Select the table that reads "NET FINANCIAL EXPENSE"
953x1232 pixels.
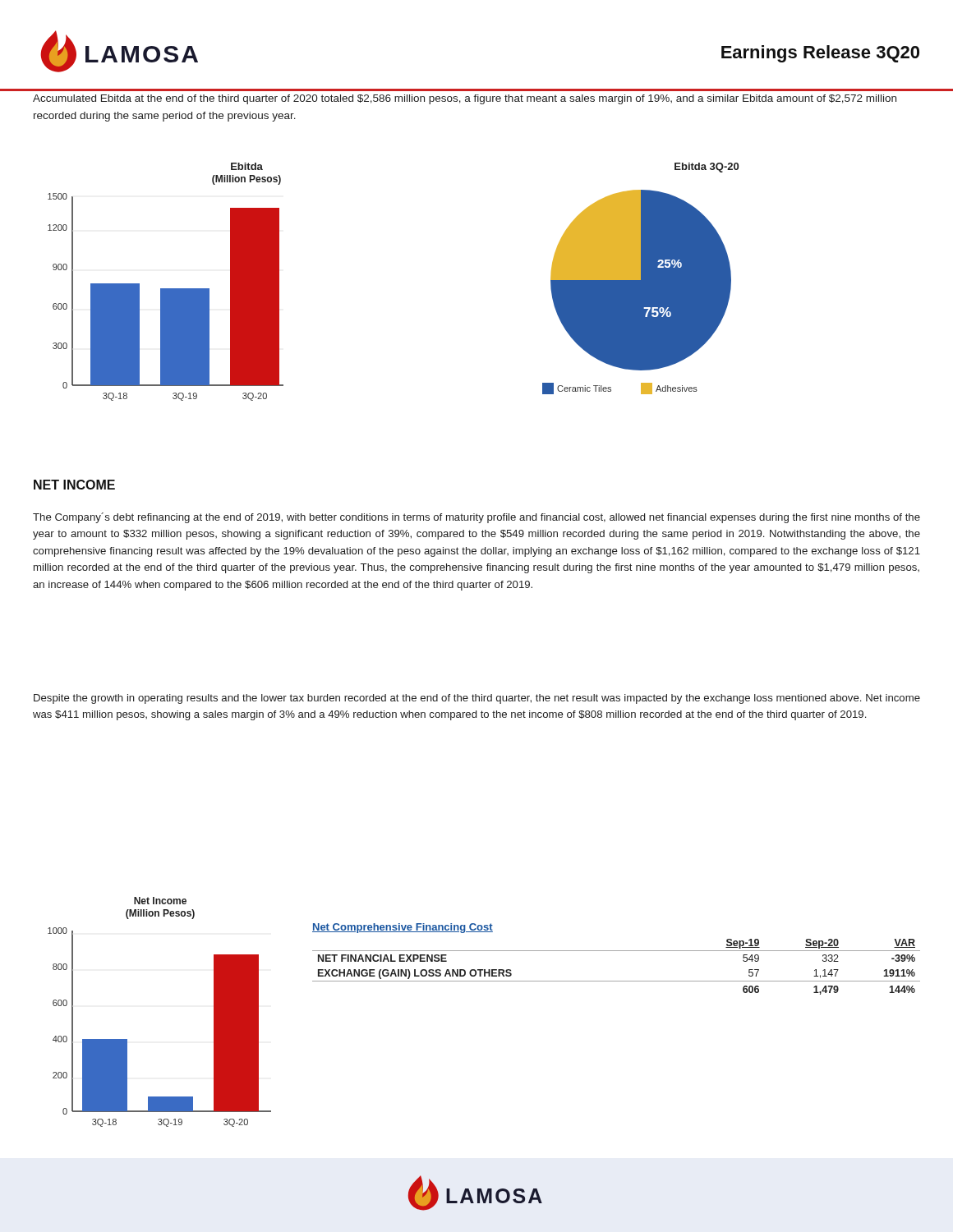tap(616, 946)
